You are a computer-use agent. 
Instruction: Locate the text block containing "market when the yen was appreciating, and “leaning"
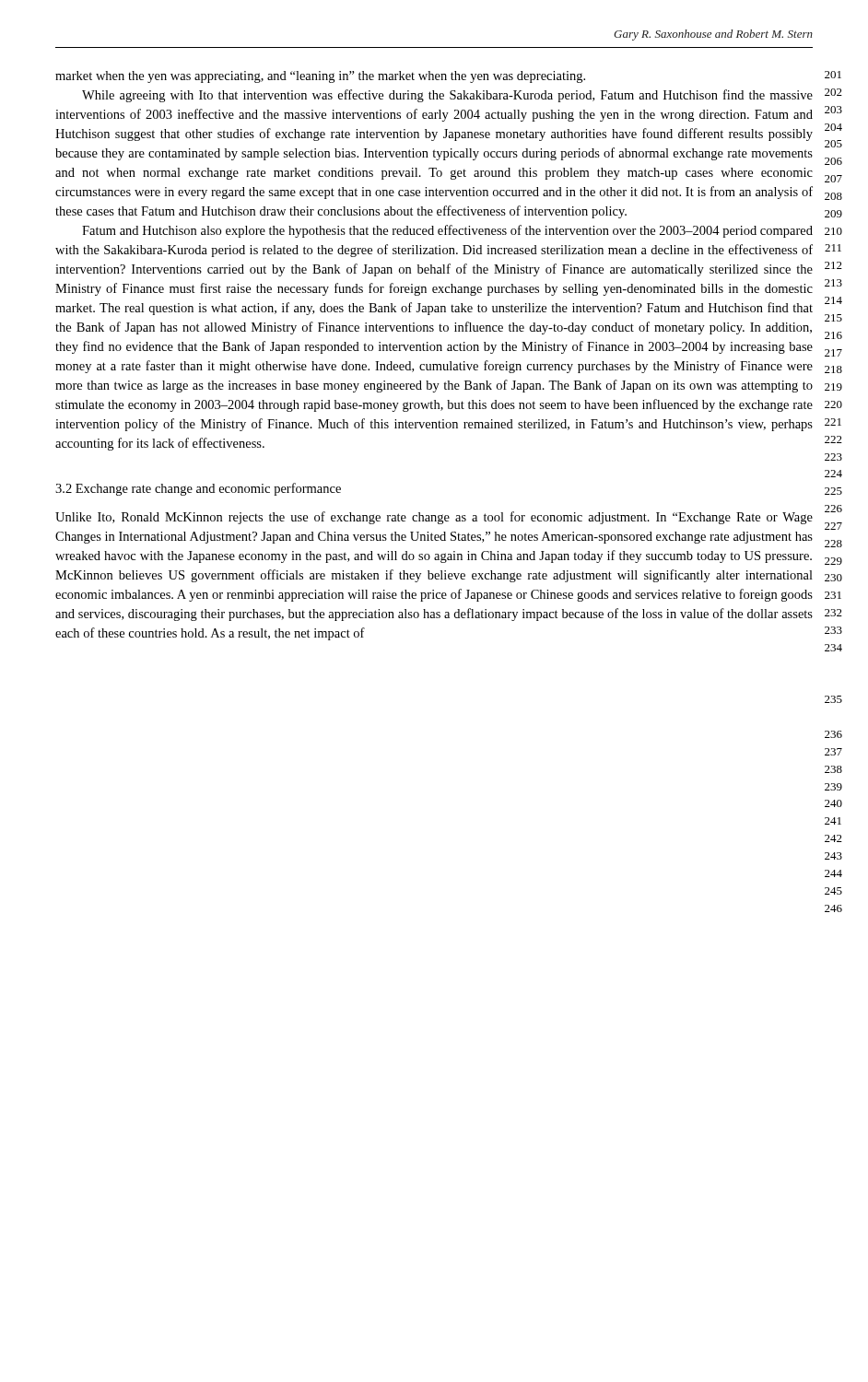coord(321,76)
